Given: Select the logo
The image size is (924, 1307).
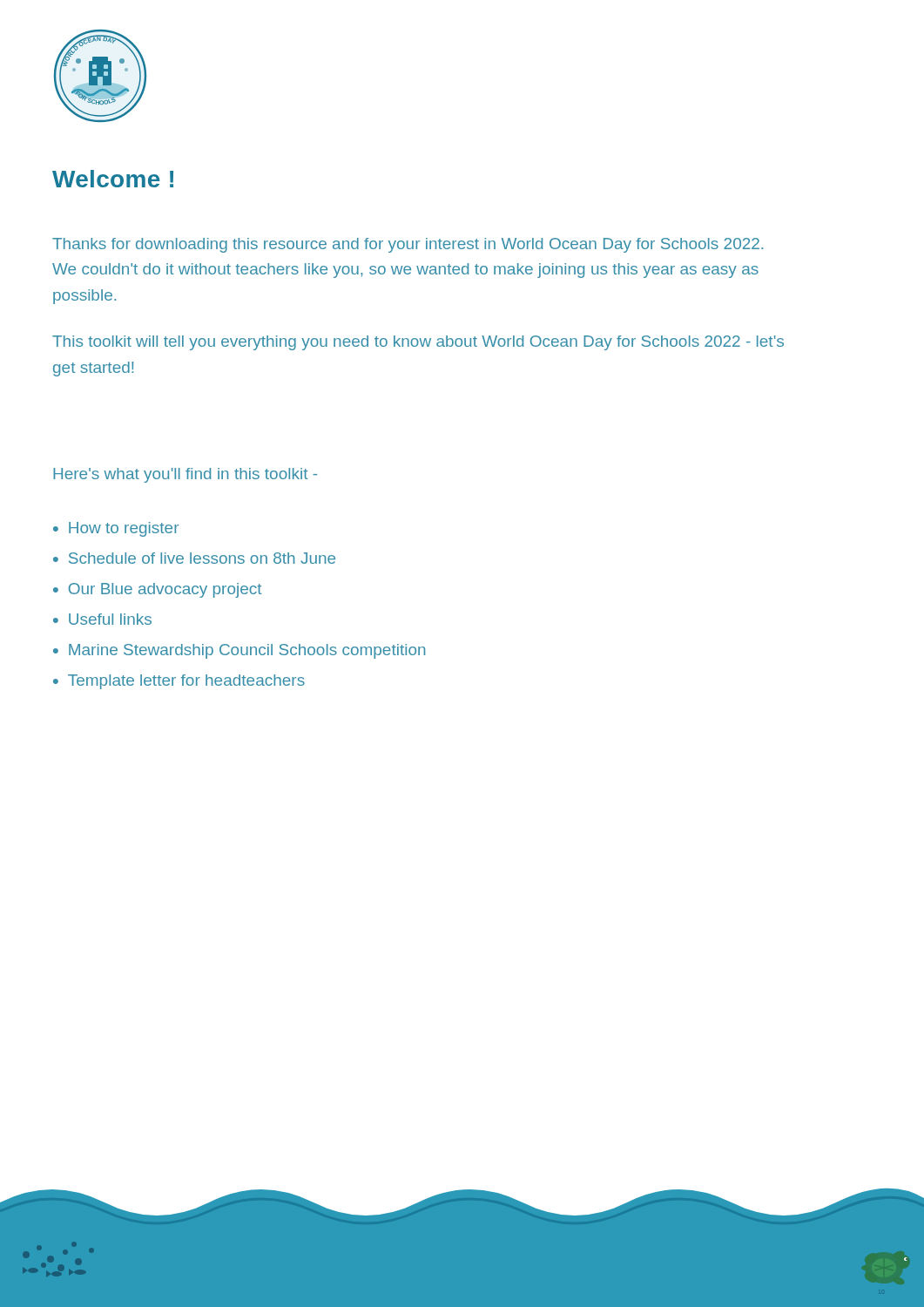Looking at the screenshot, I should click(100, 76).
